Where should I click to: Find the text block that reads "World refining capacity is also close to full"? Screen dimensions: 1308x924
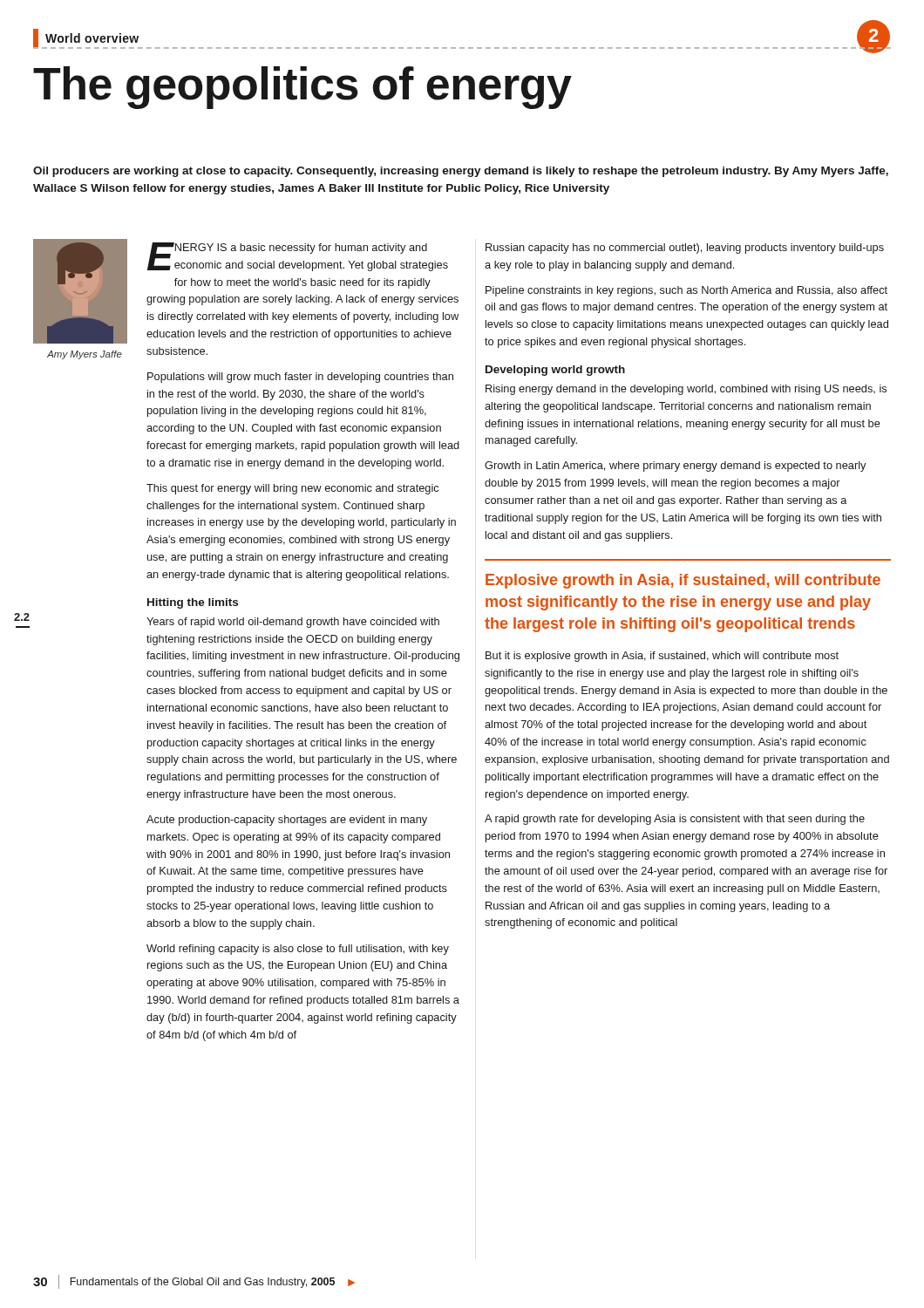[x=303, y=991]
